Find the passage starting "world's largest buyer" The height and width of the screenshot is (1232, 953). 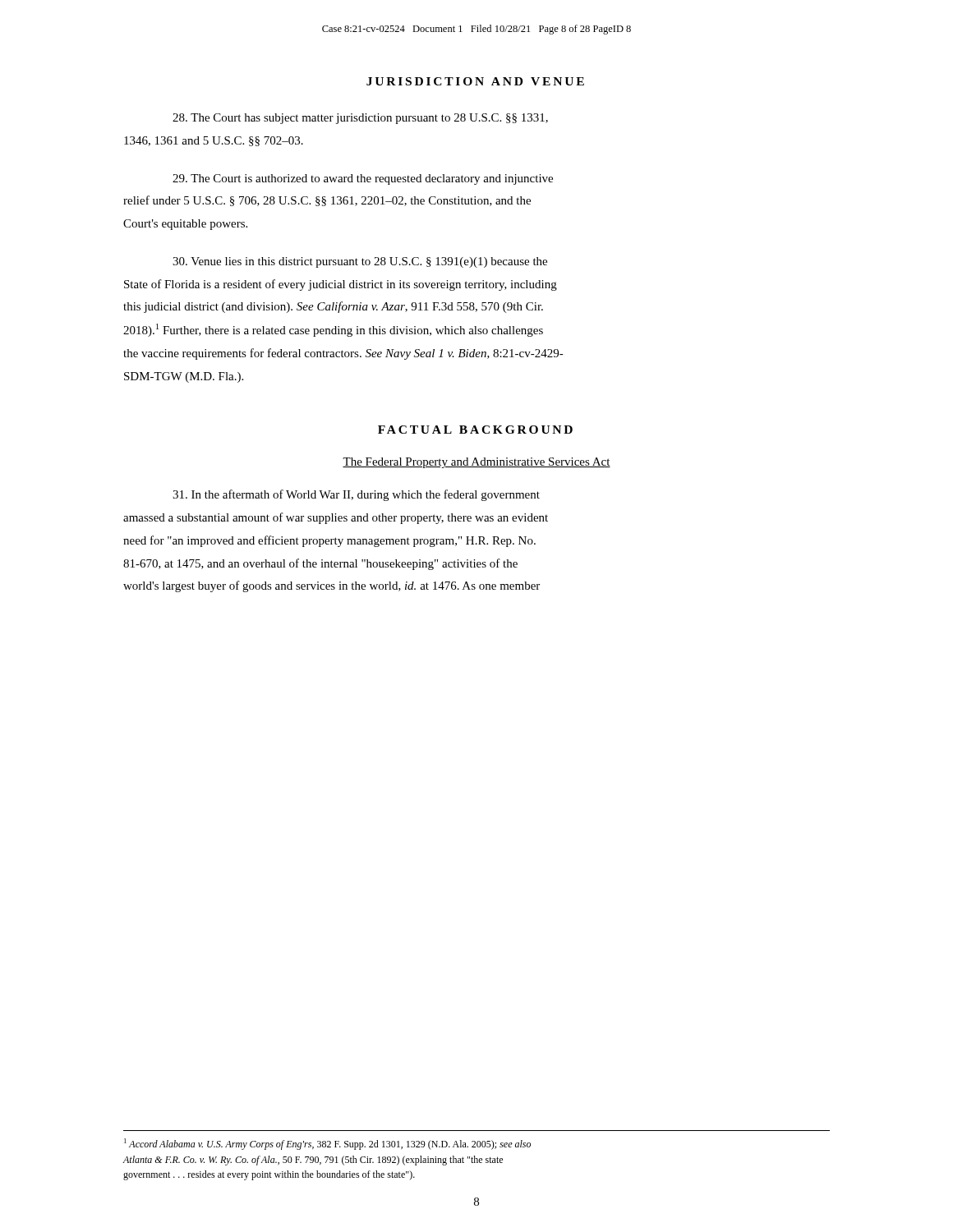332,586
